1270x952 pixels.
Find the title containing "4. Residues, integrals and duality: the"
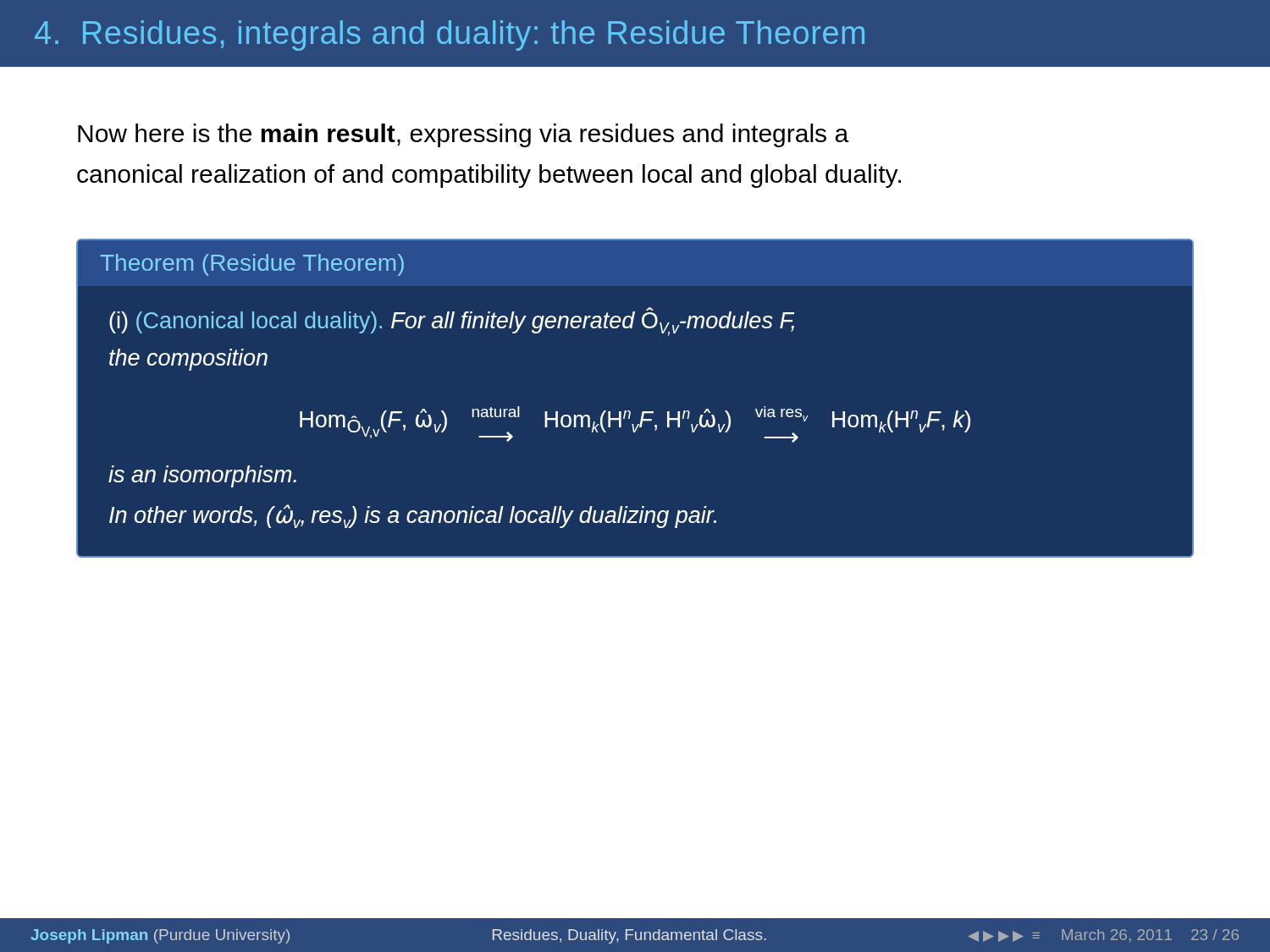click(x=451, y=33)
